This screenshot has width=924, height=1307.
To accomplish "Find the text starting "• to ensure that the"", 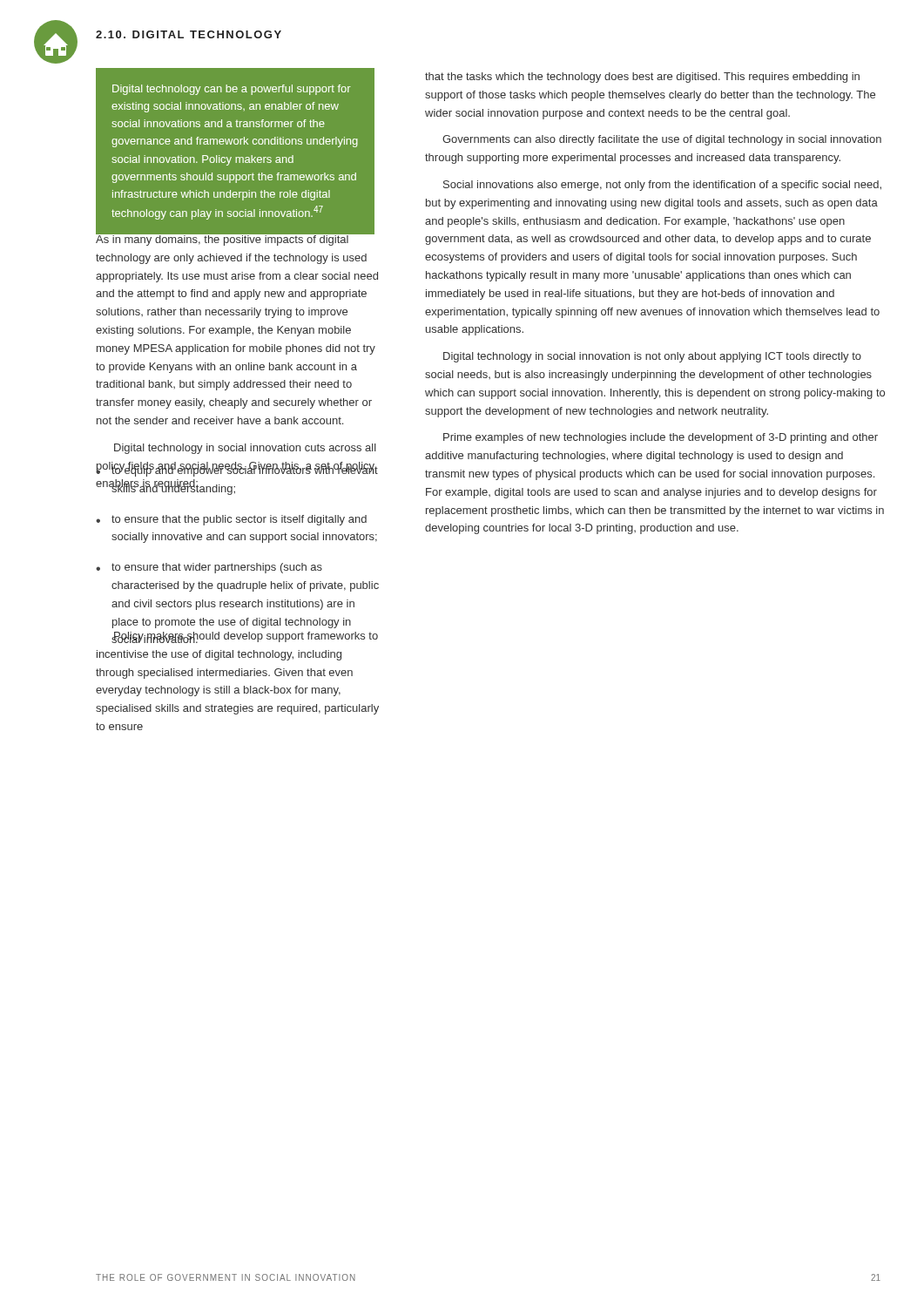I will pos(240,528).
